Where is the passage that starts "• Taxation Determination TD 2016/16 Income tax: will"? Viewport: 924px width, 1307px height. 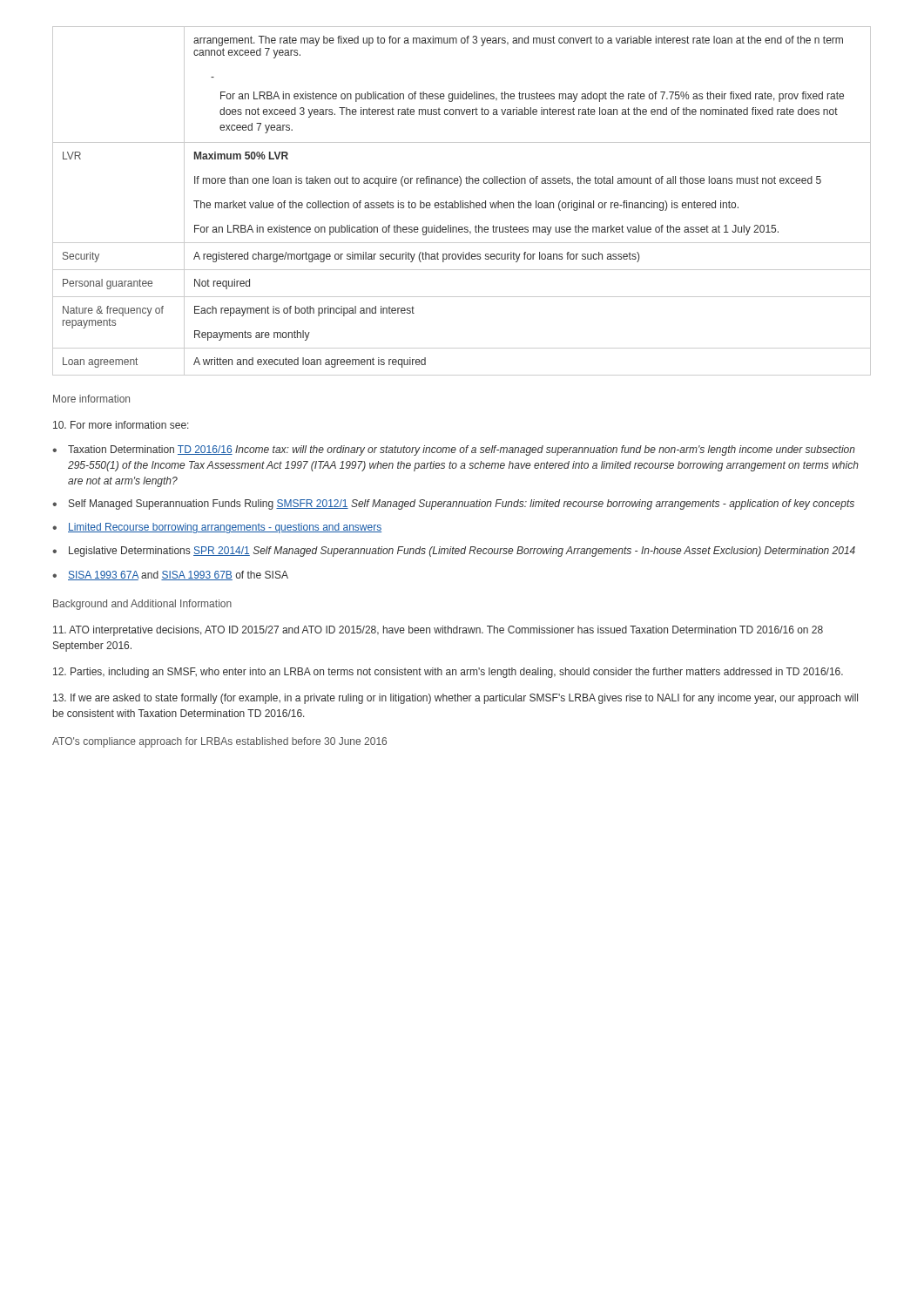pos(462,465)
